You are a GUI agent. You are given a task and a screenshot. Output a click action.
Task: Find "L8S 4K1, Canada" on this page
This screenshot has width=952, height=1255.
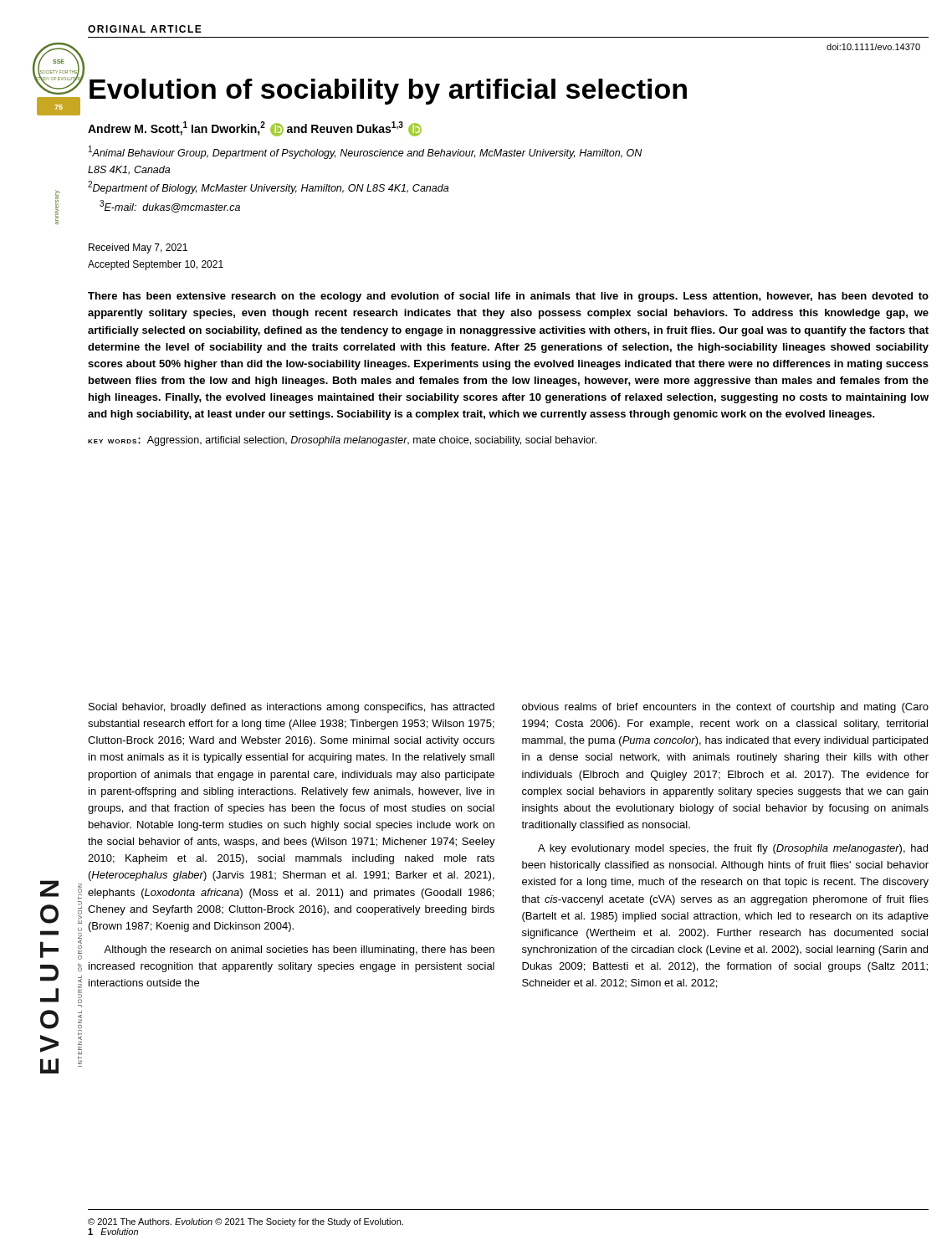click(129, 170)
